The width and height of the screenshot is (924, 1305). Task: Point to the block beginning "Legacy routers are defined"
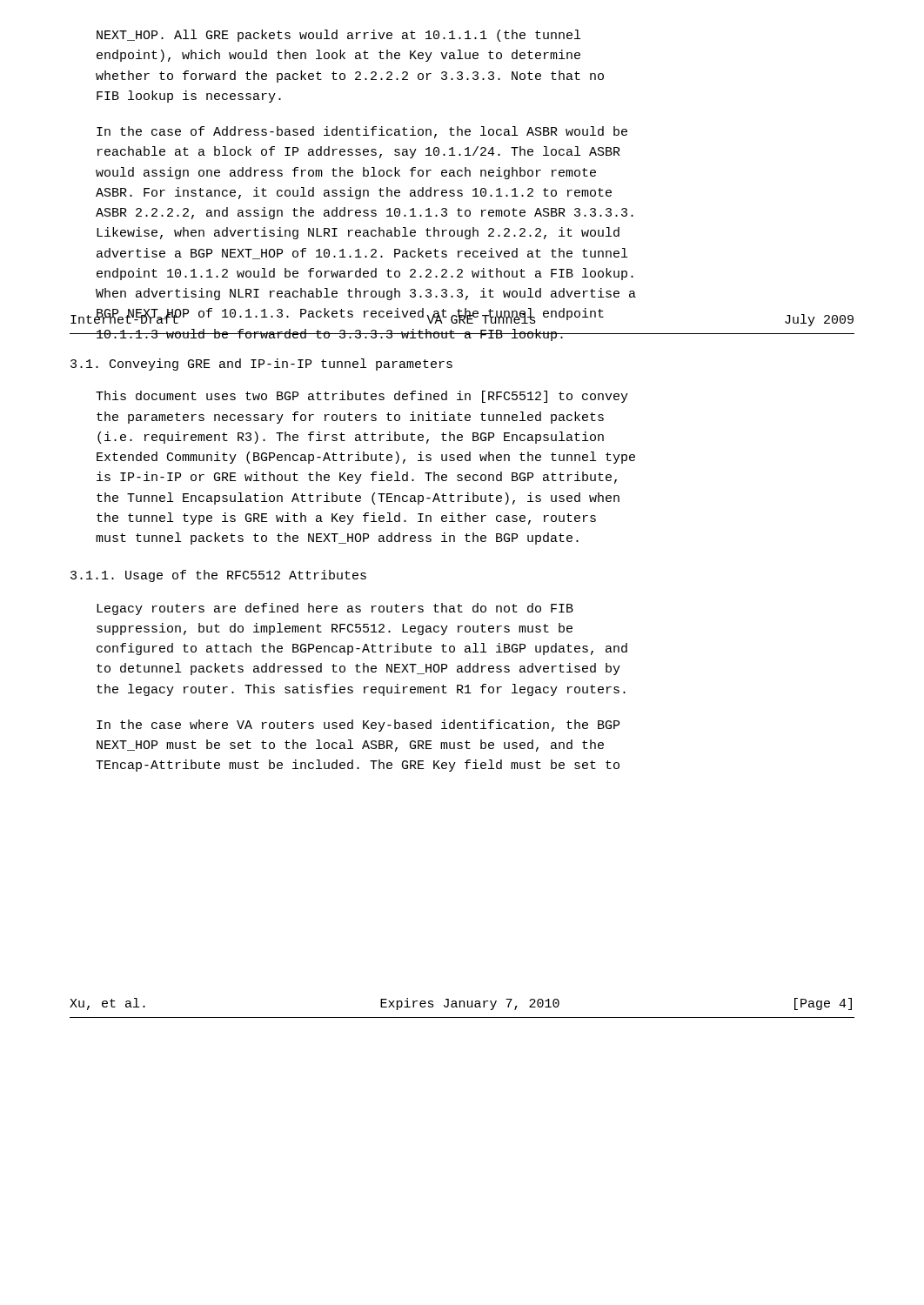362,649
